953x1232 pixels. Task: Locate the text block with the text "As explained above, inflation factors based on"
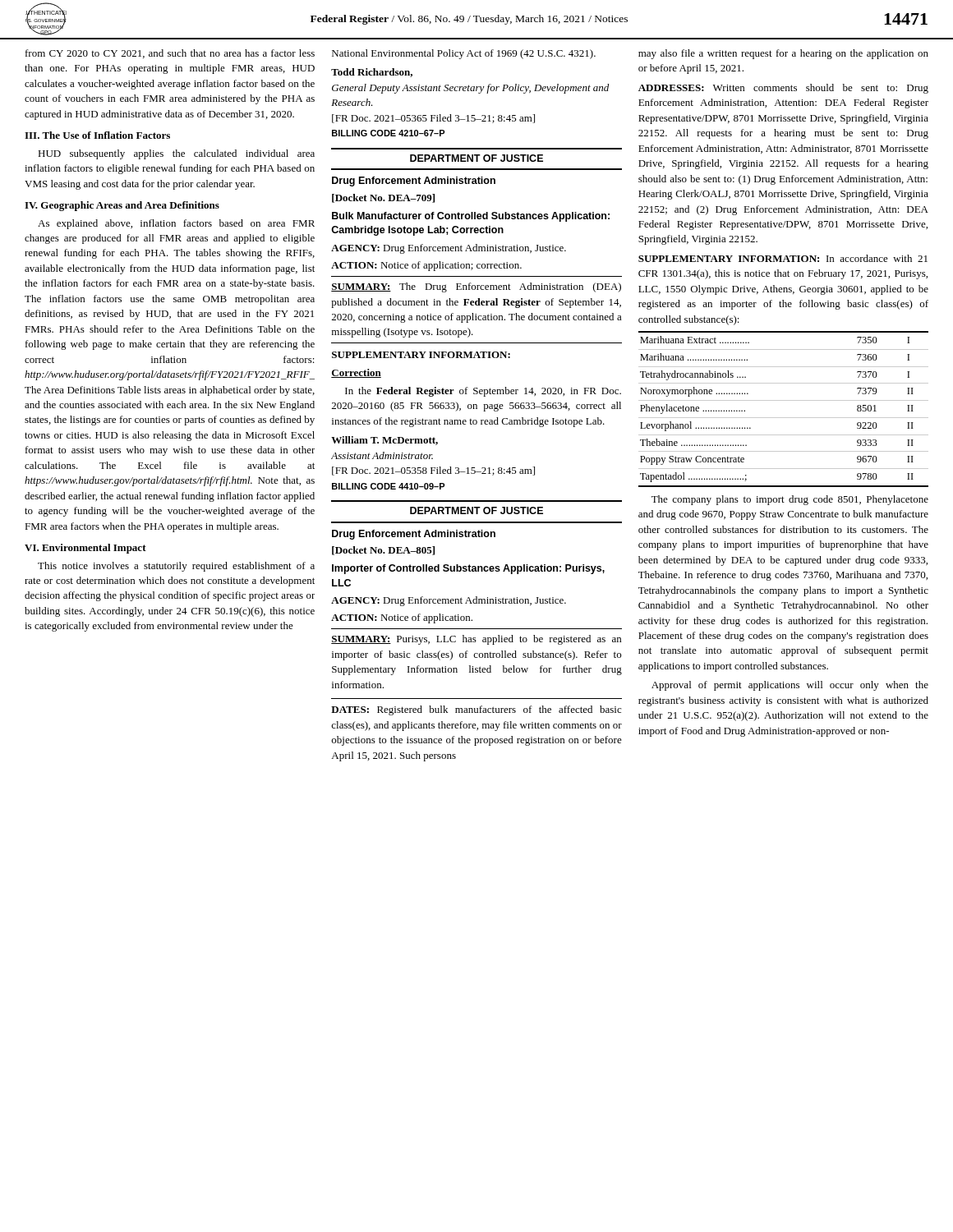tap(170, 375)
